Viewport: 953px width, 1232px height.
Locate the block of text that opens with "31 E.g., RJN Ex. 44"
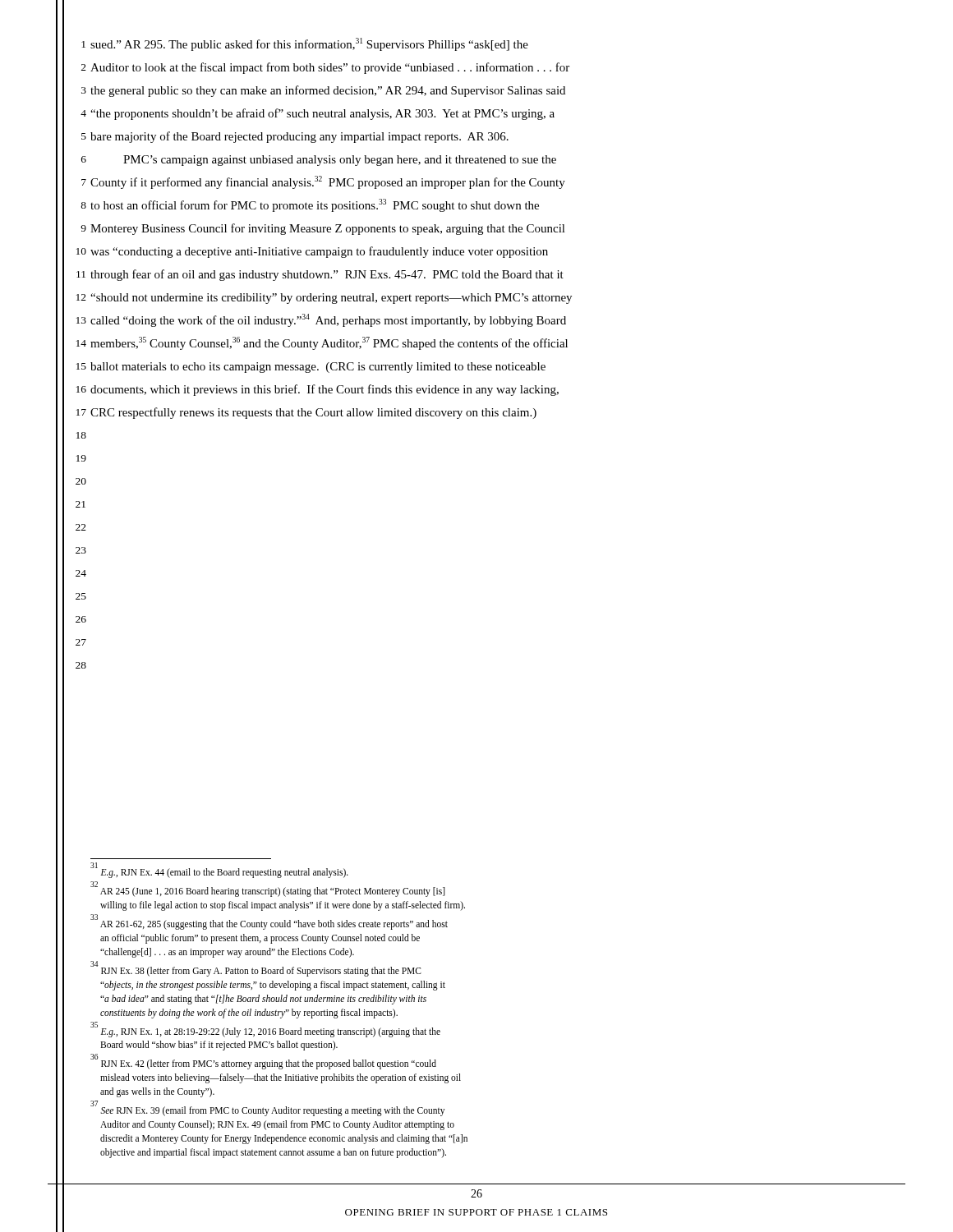[219, 870]
